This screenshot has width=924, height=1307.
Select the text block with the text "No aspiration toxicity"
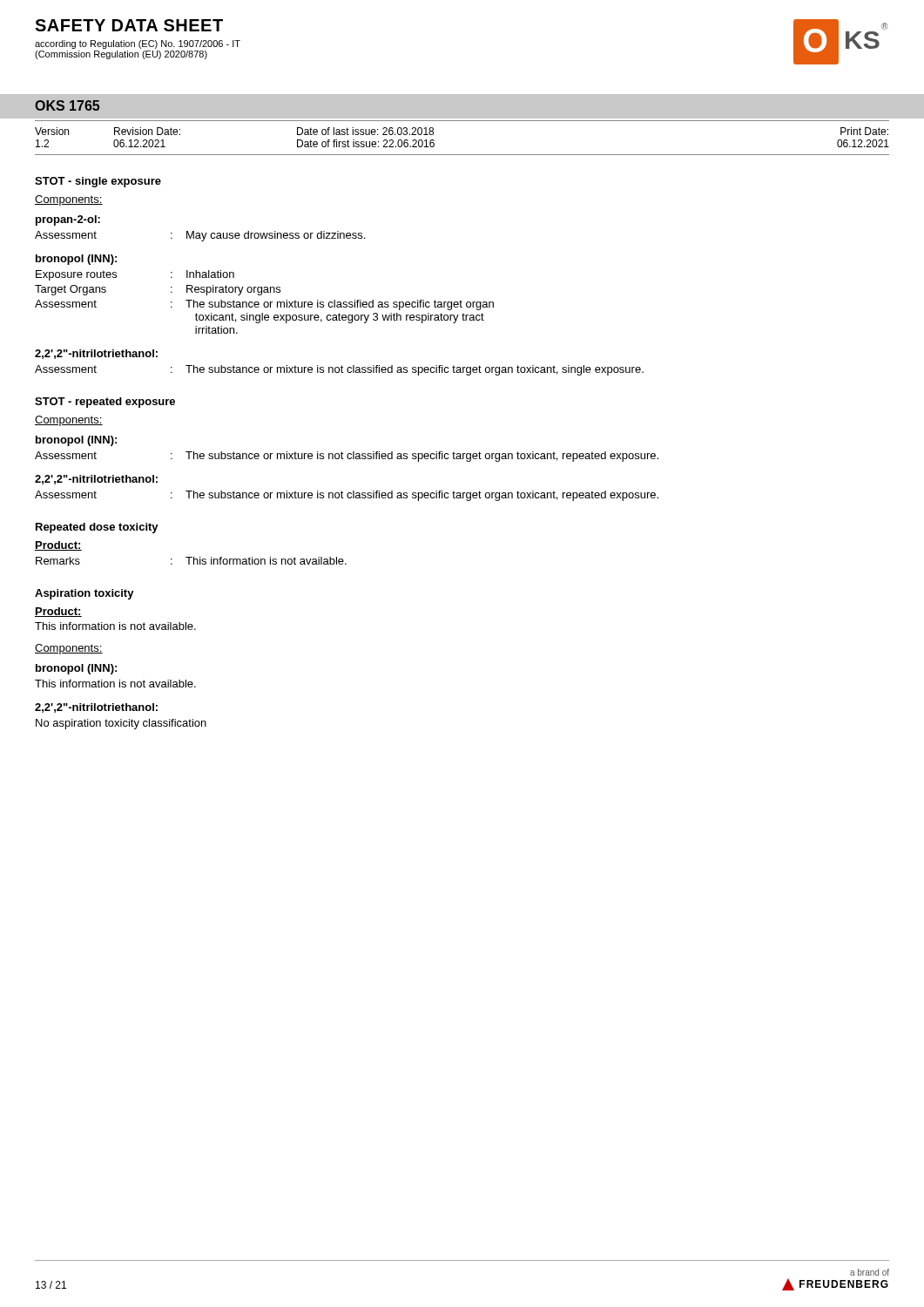(x=121, y=723)
